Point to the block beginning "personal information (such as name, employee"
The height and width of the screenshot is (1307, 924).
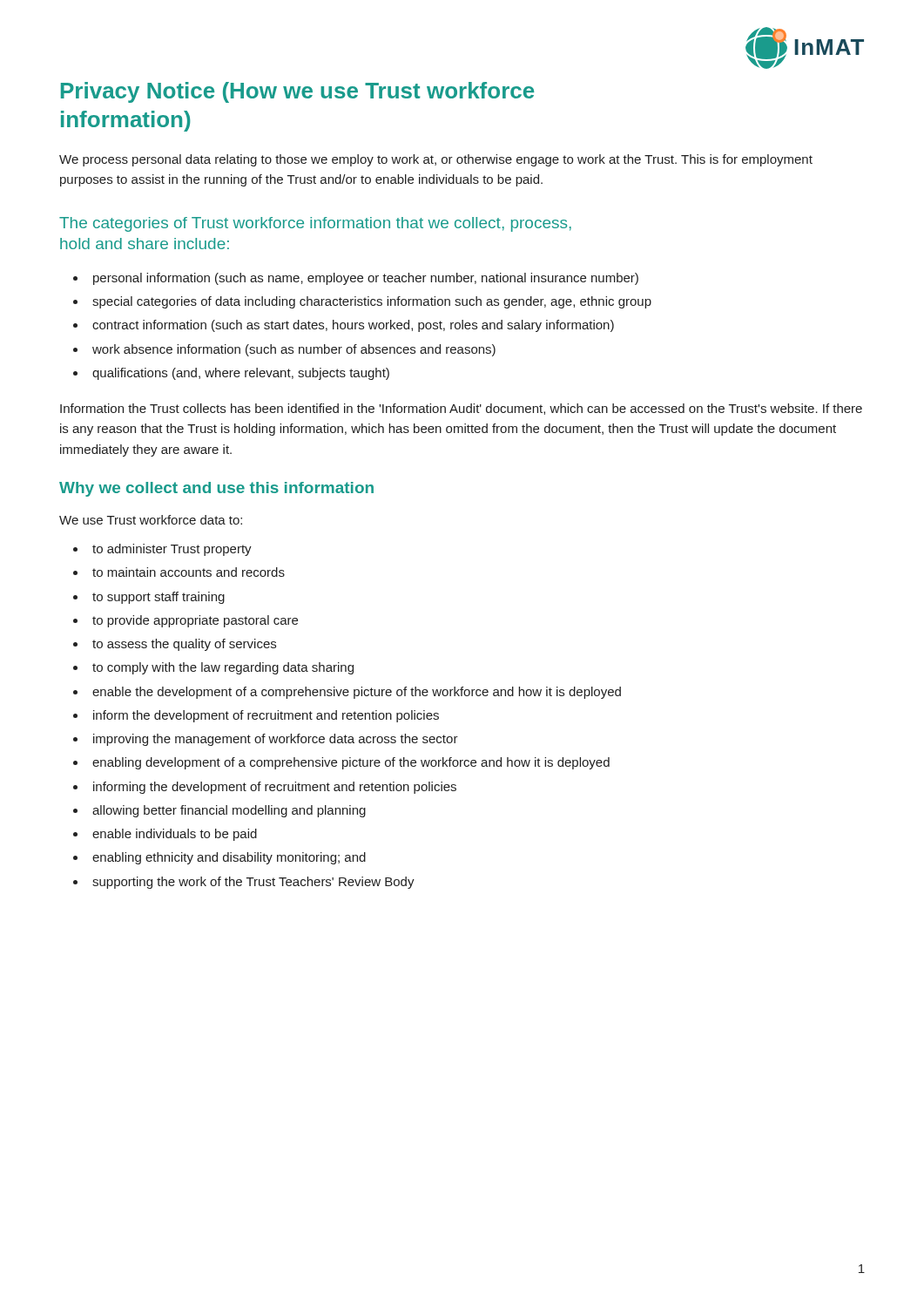(366, 277)
